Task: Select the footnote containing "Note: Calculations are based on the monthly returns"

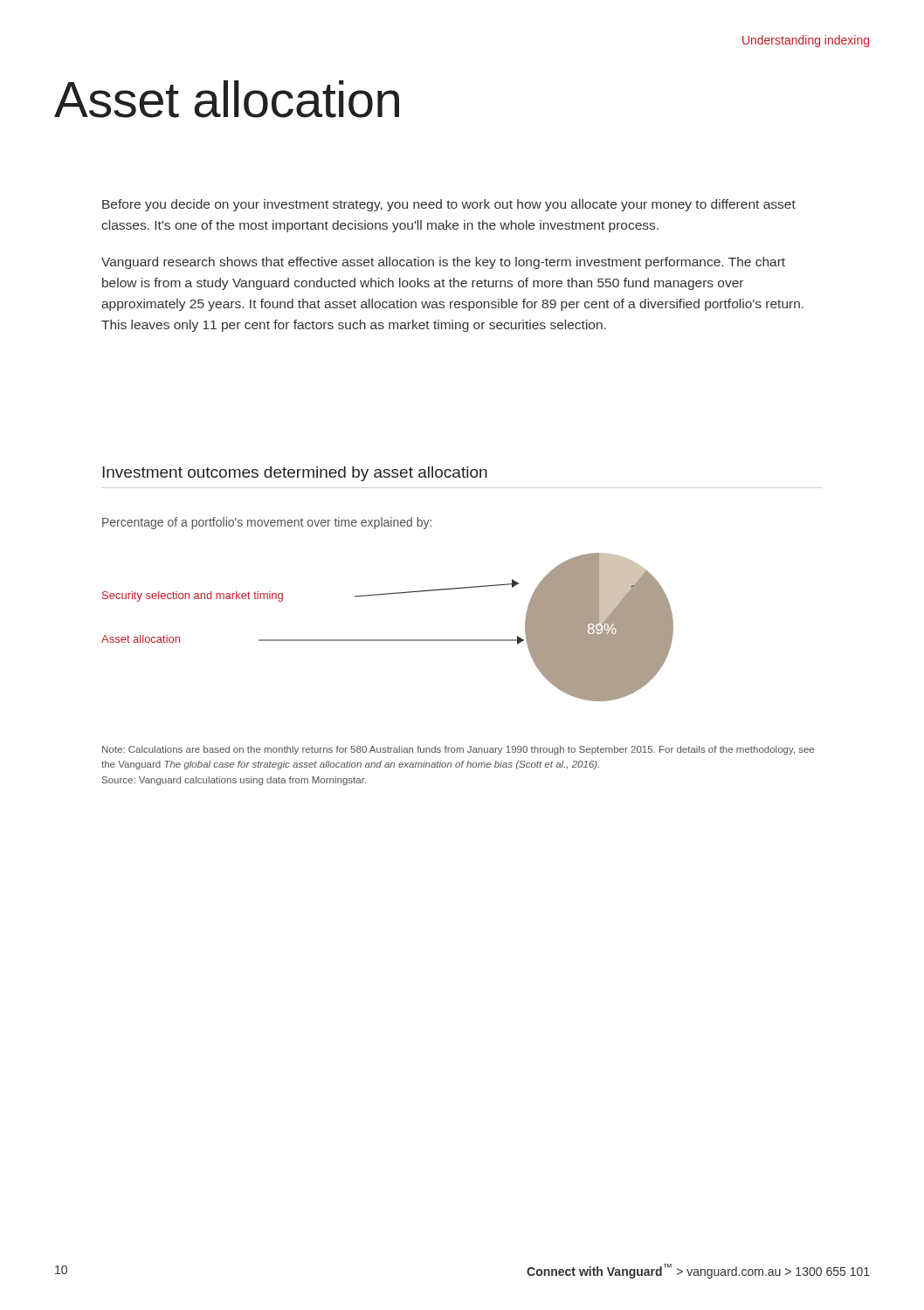Action: tap(458, 764)
